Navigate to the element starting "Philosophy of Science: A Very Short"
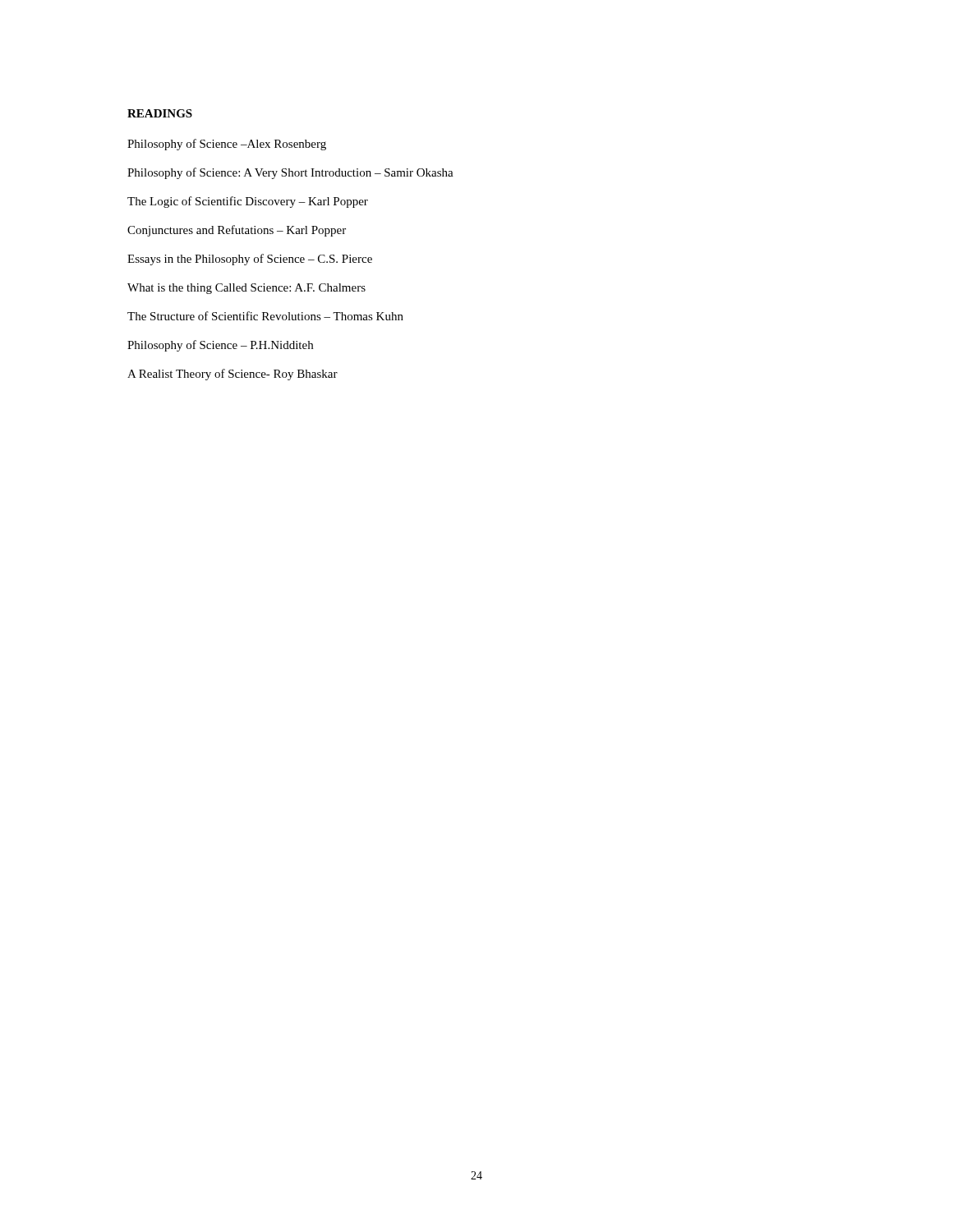The image size is (953, 1232). 290,172
